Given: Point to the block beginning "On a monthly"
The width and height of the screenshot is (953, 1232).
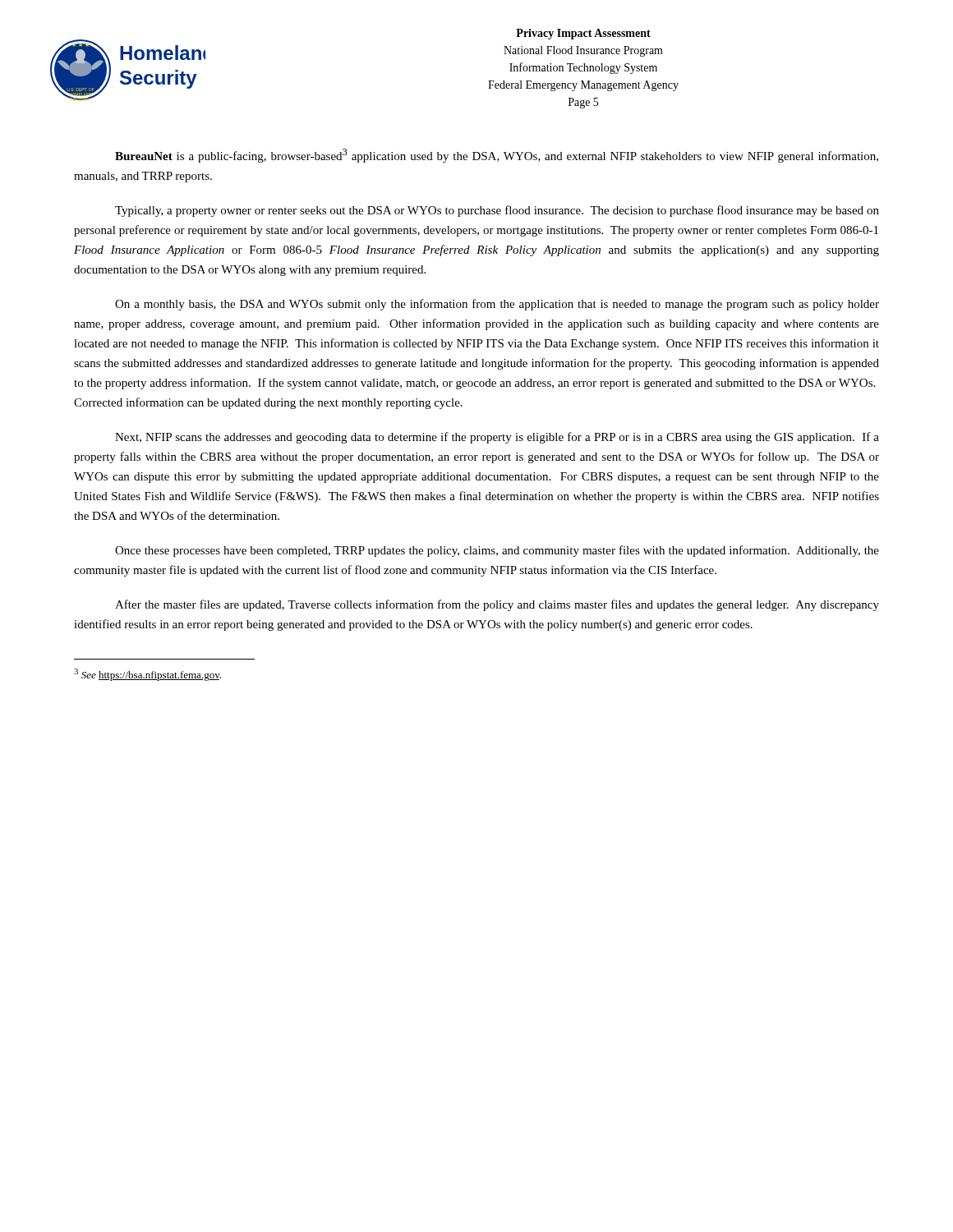Looking at the screenshot, I should [x=476, y=353].
